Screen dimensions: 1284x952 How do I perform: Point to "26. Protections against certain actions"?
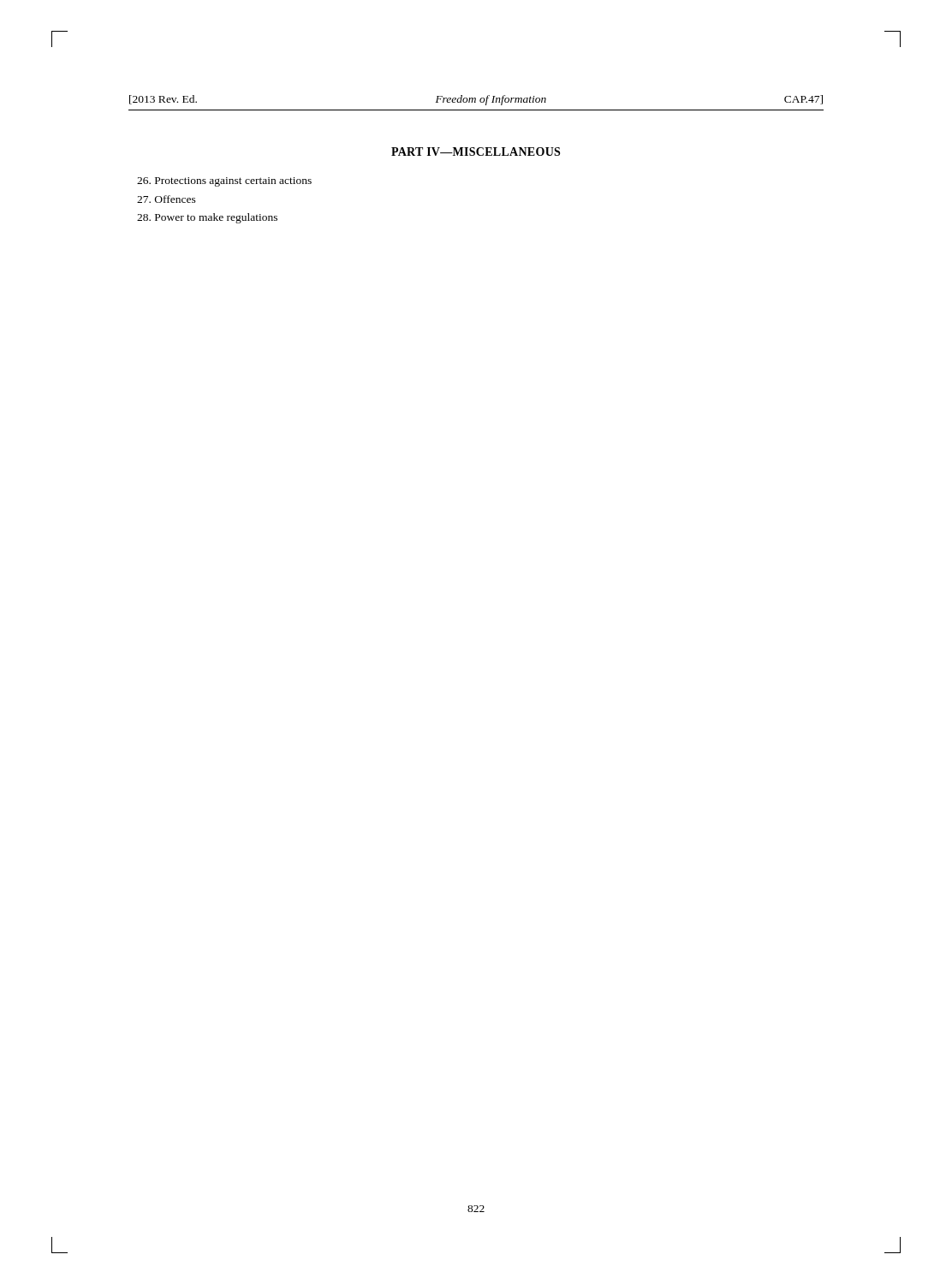[224, 180]
